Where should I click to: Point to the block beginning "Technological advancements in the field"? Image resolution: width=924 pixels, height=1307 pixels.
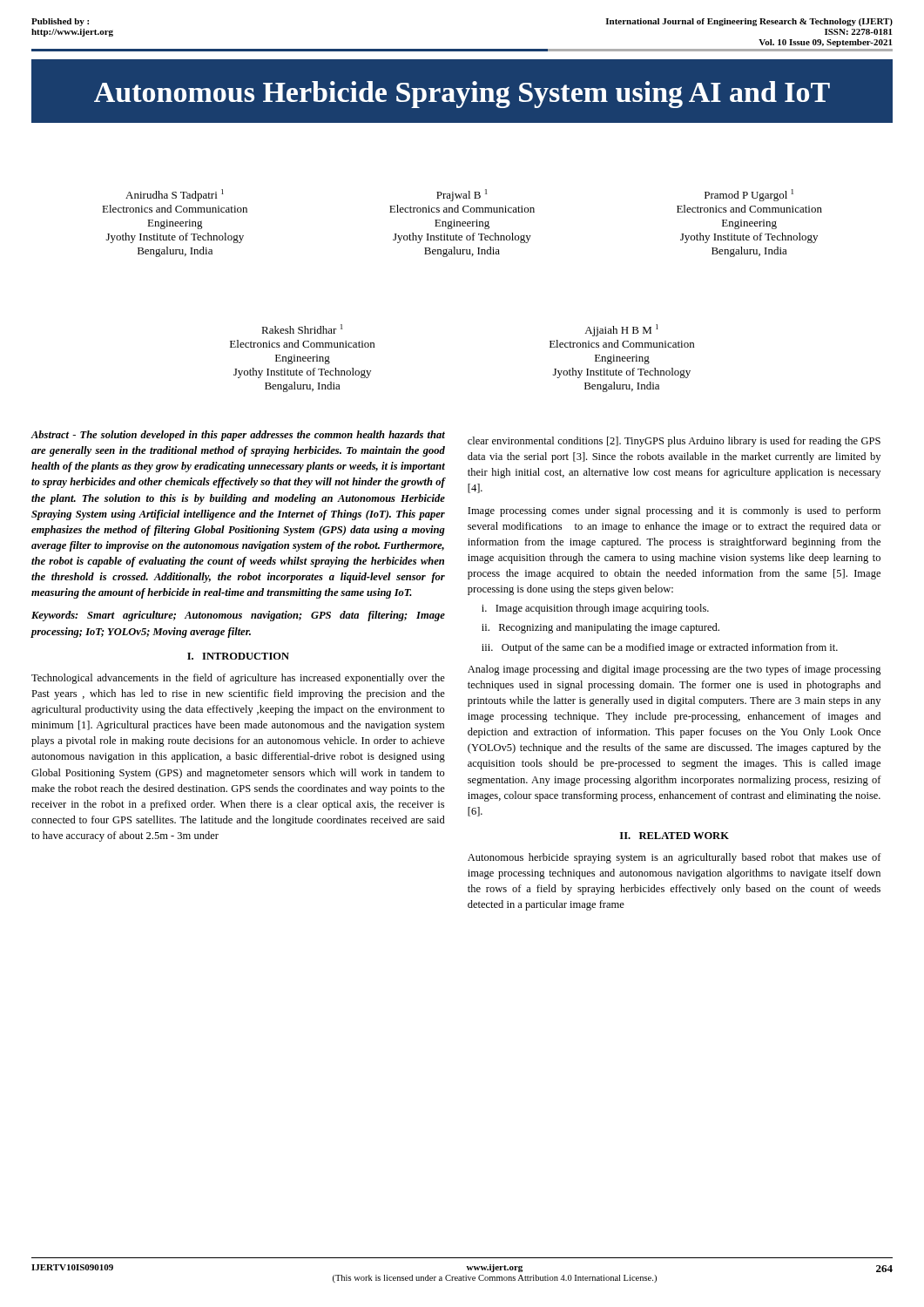[x=238, y=757]
